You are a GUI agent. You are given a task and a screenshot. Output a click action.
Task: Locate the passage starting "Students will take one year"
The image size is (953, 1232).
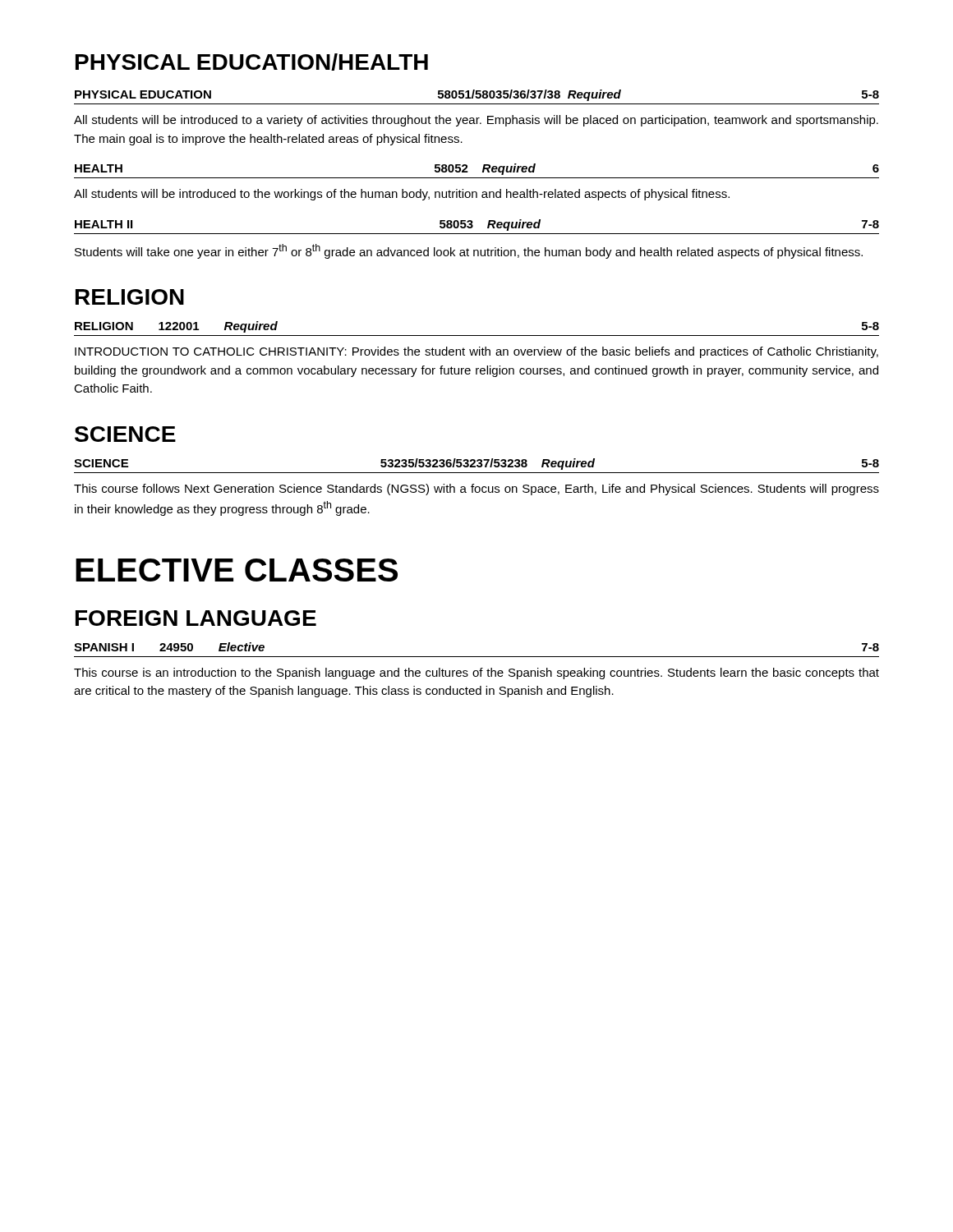point(469,250)
